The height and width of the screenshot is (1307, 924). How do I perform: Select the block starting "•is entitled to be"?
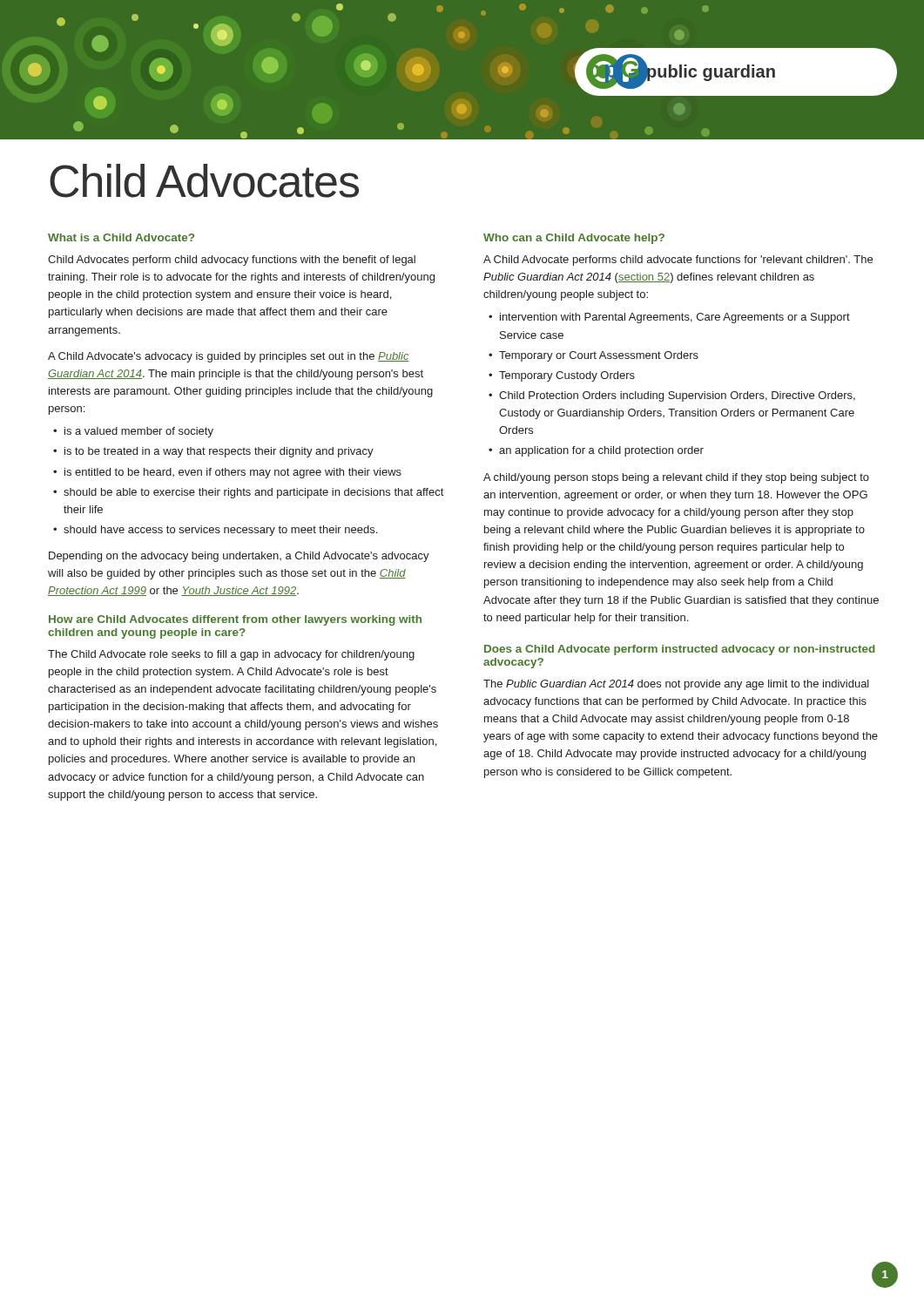(x=227, y=472)
